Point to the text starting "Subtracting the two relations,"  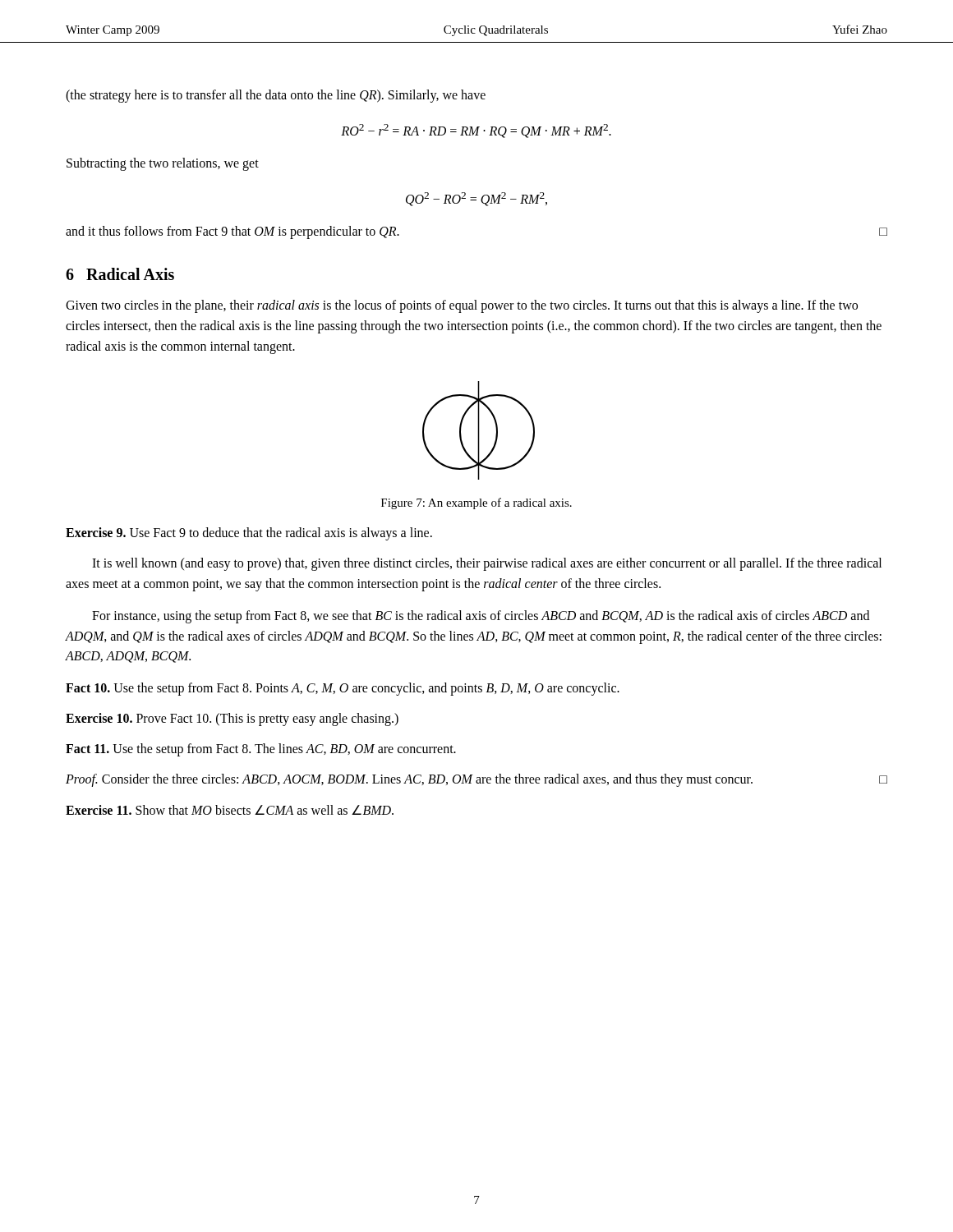click(162, 163)
